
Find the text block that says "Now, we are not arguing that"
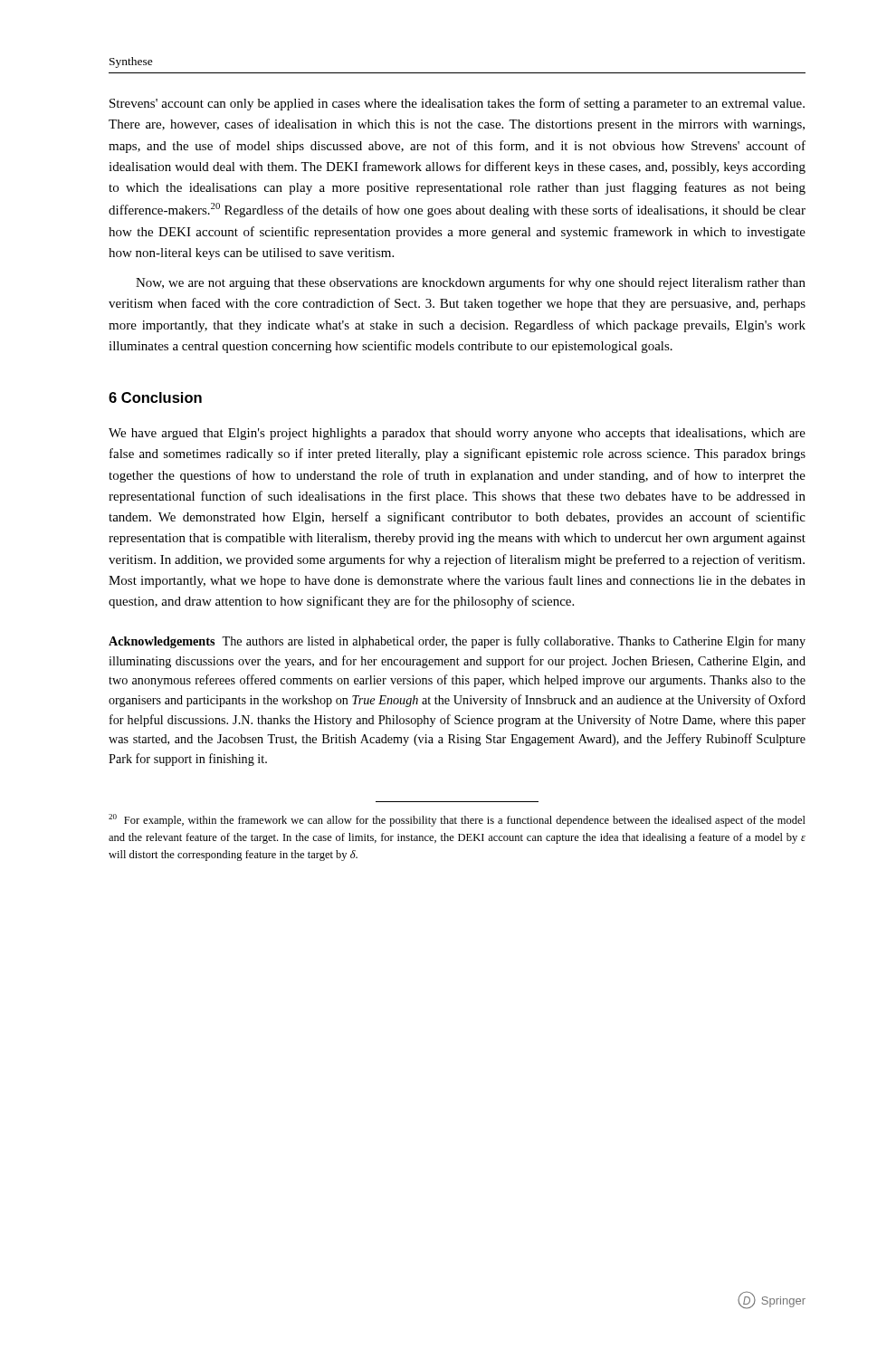coord(457,314)
